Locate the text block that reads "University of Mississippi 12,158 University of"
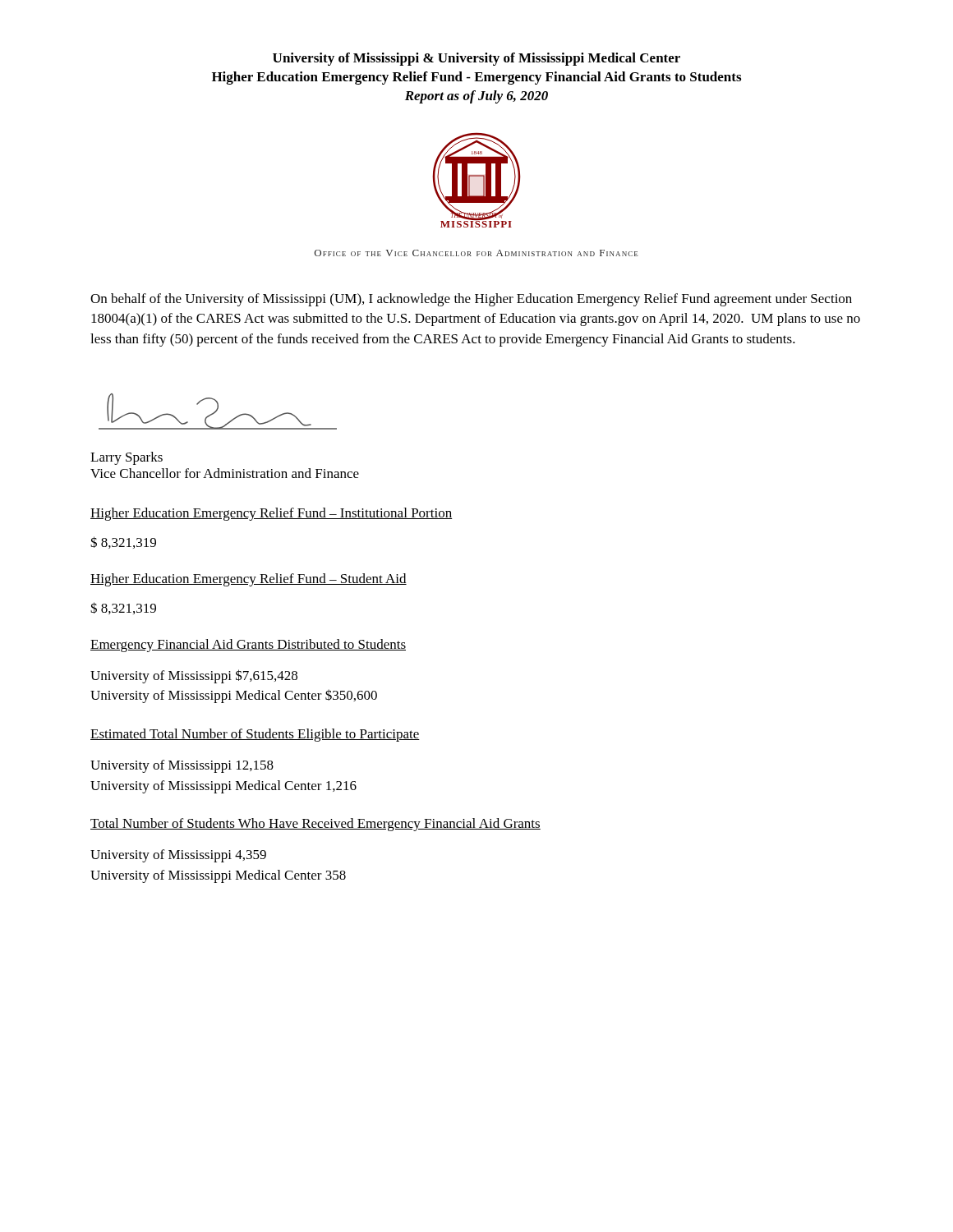 pos(182,766)
